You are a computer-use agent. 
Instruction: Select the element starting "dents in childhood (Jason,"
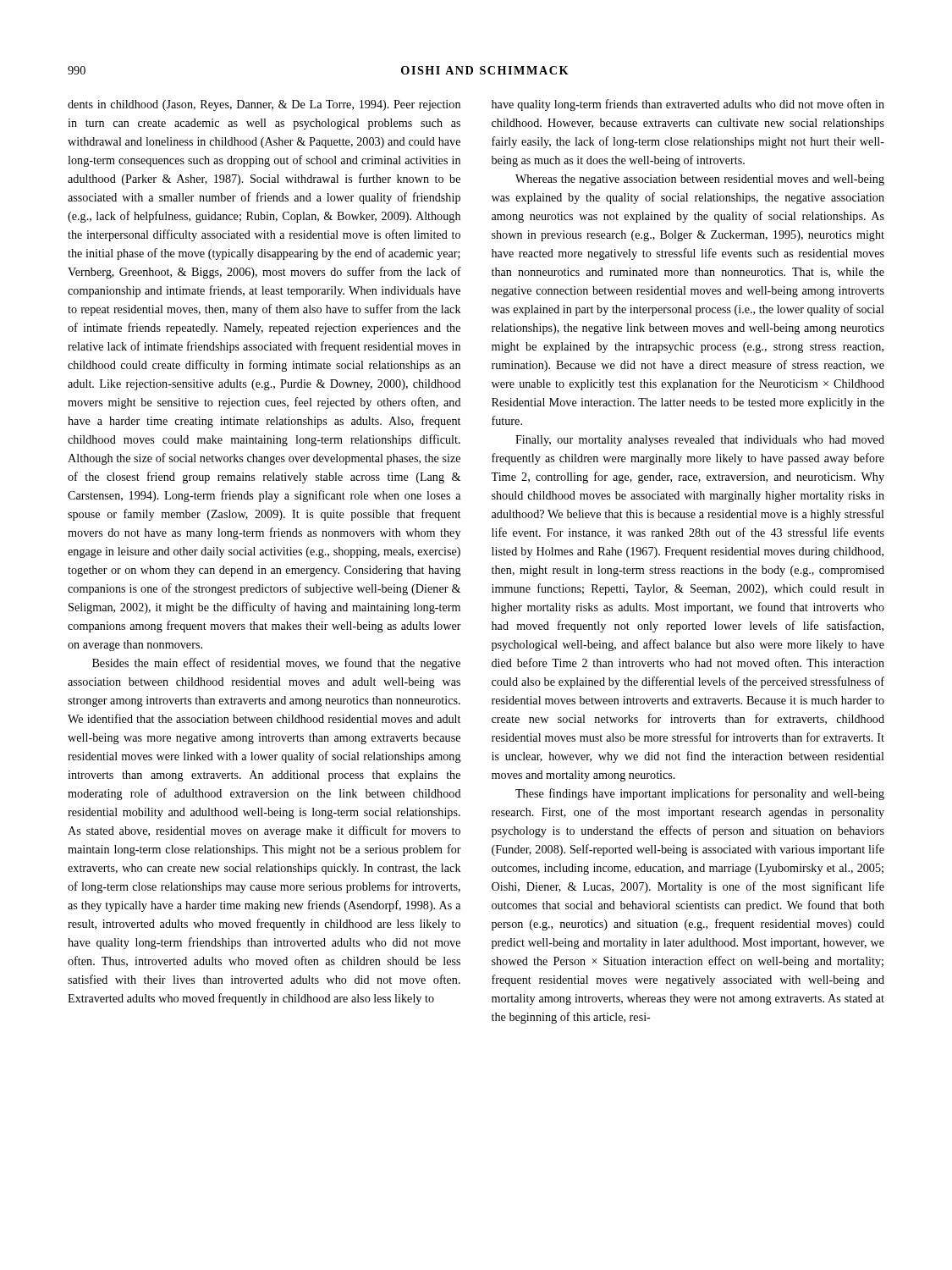click(x=264, y=374)
